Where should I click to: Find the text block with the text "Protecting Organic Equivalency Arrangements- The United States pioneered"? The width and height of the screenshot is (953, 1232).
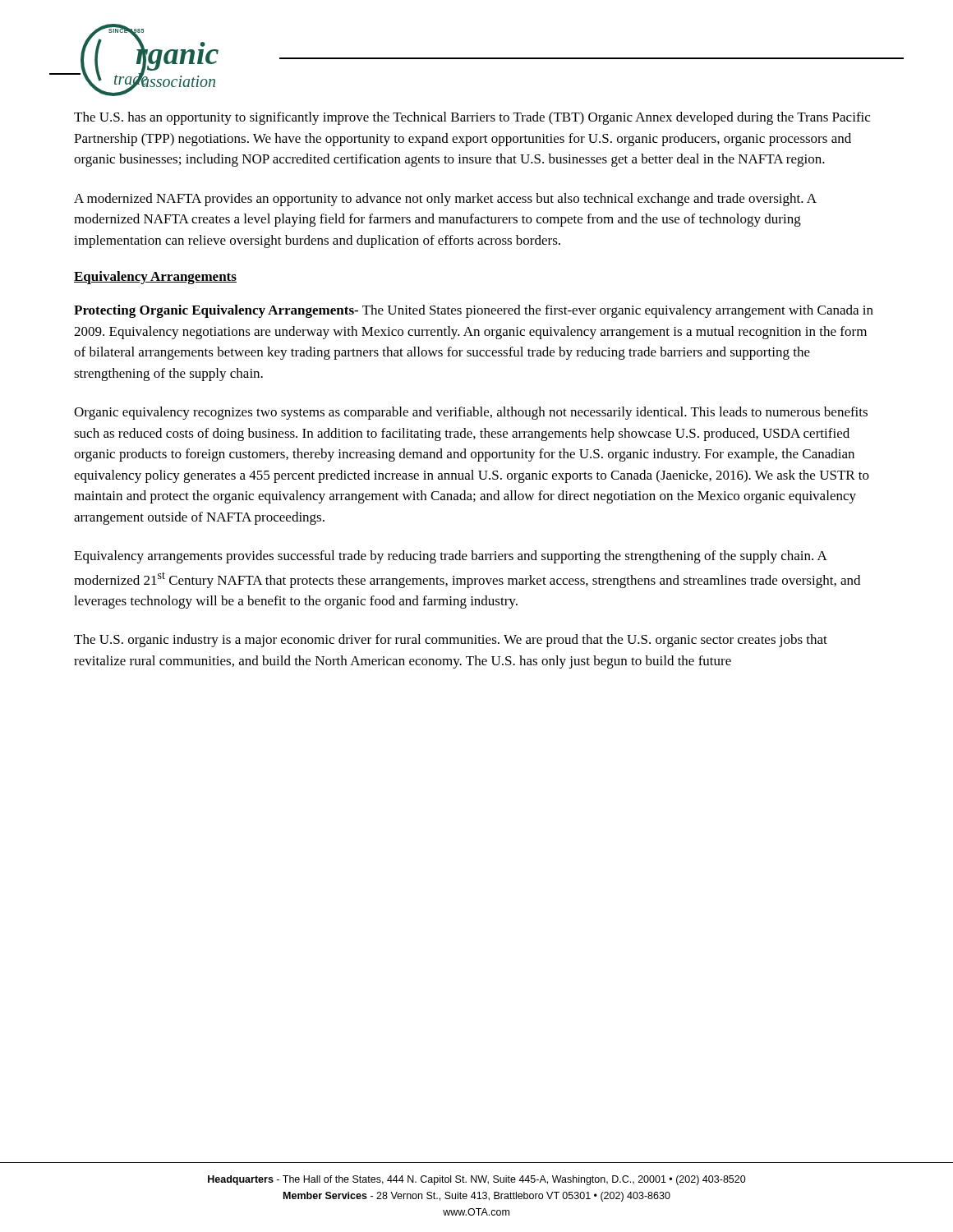point(474,341)
